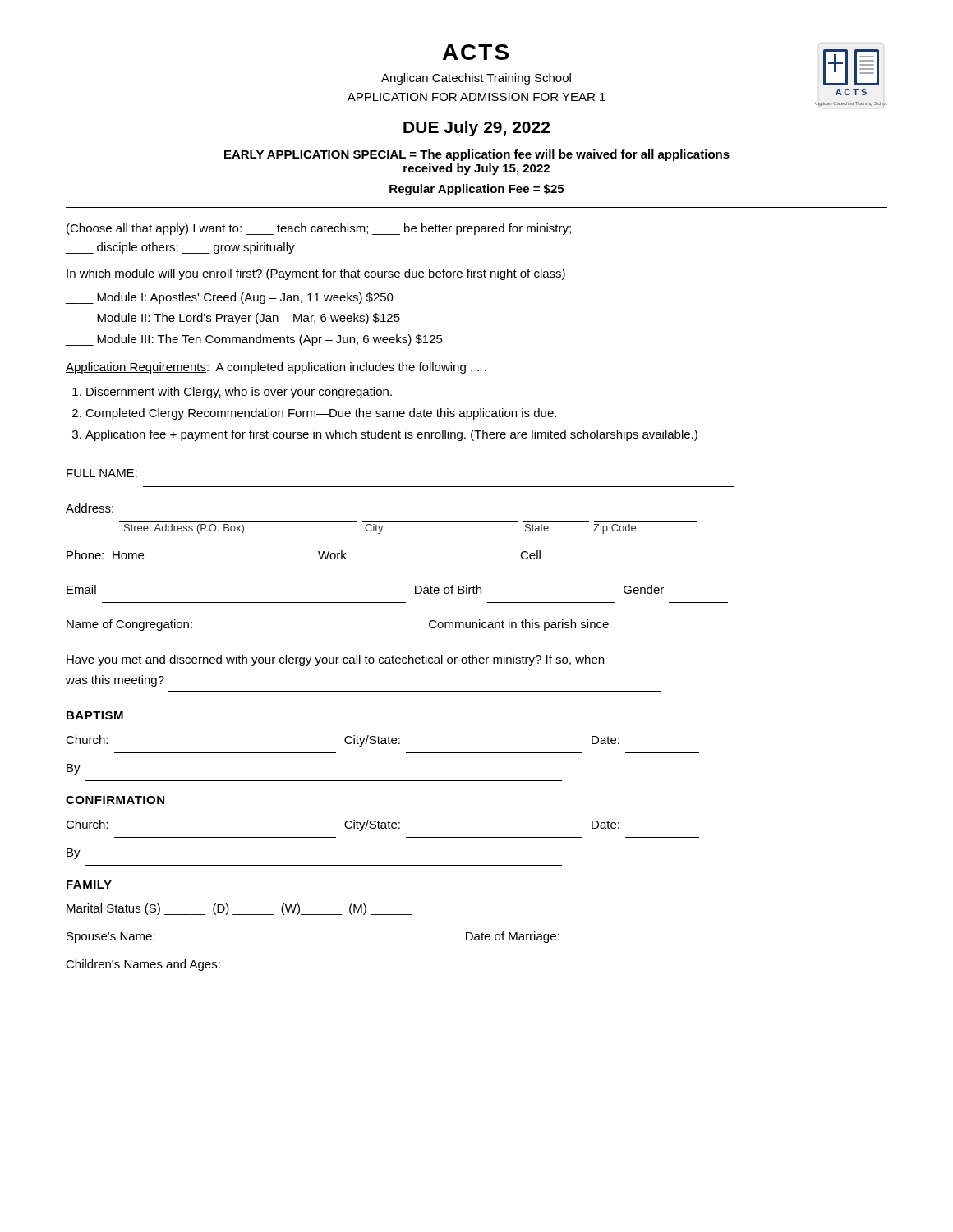The width and height of the screenshot is (953, 1232).
Task: Select the text block that says "Application Requirements: A"
Action: tap(276, 367)
